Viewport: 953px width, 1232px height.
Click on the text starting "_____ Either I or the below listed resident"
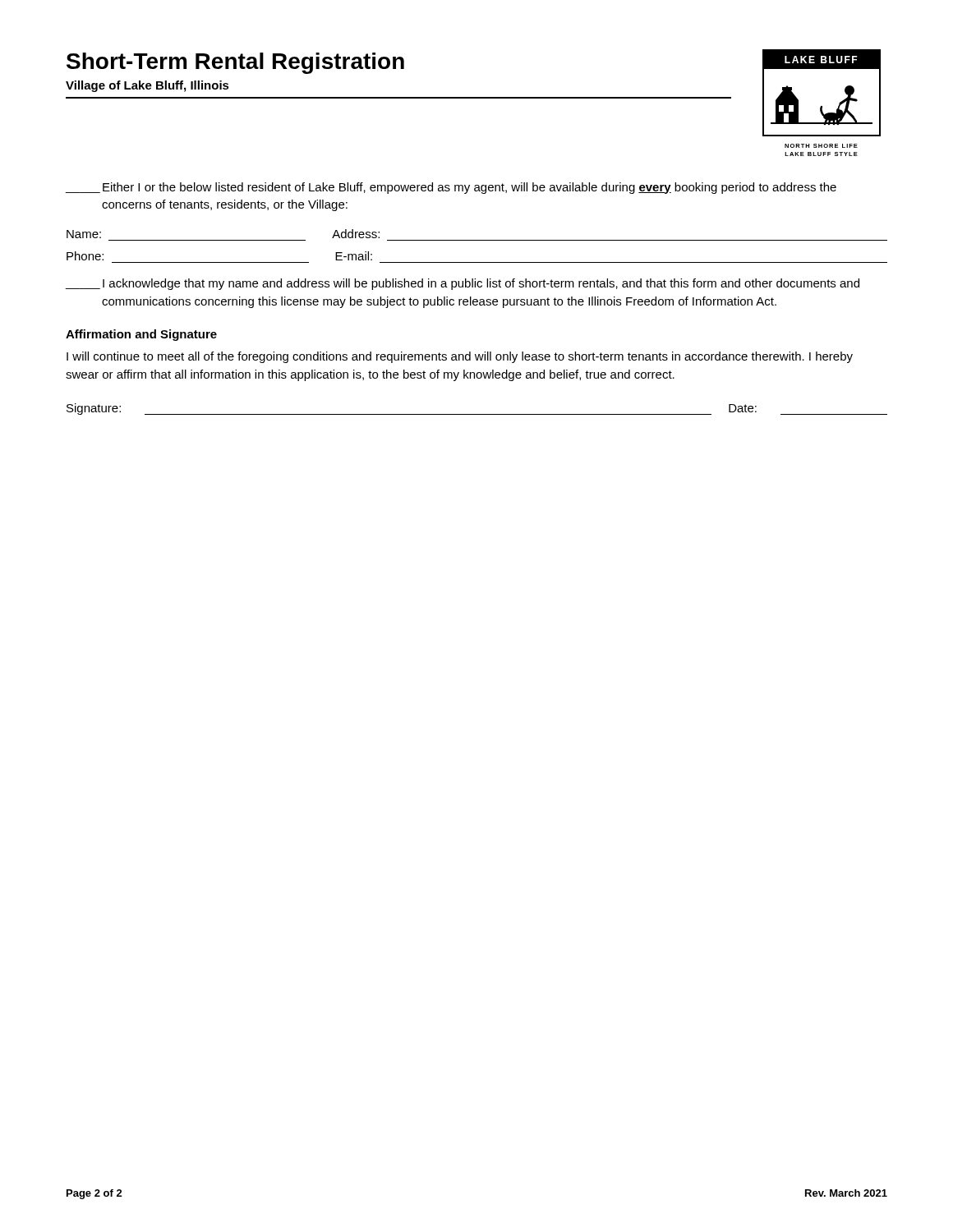[x=476, y=196]
